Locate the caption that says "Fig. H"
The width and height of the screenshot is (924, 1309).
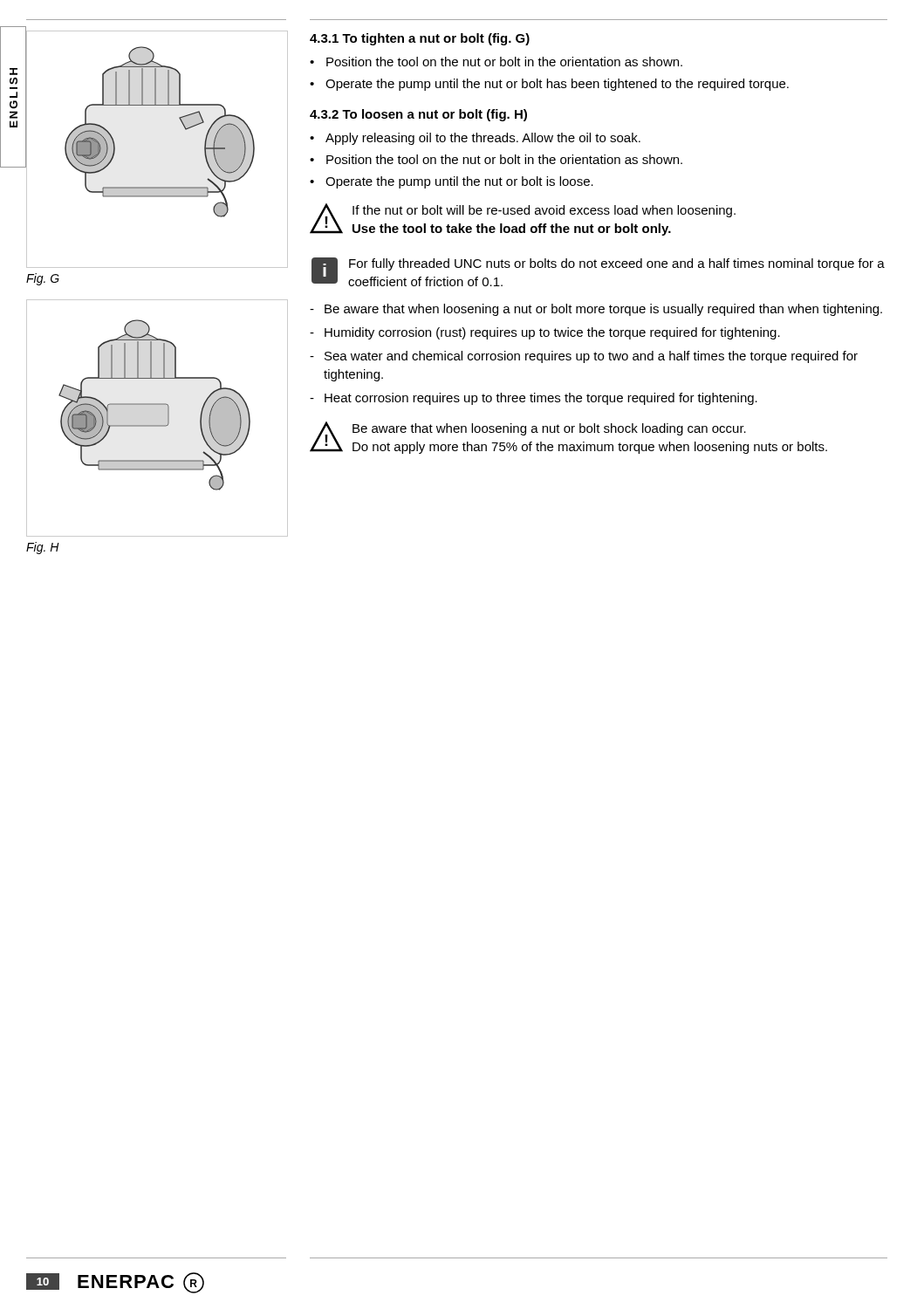click(x=42, y=547)
